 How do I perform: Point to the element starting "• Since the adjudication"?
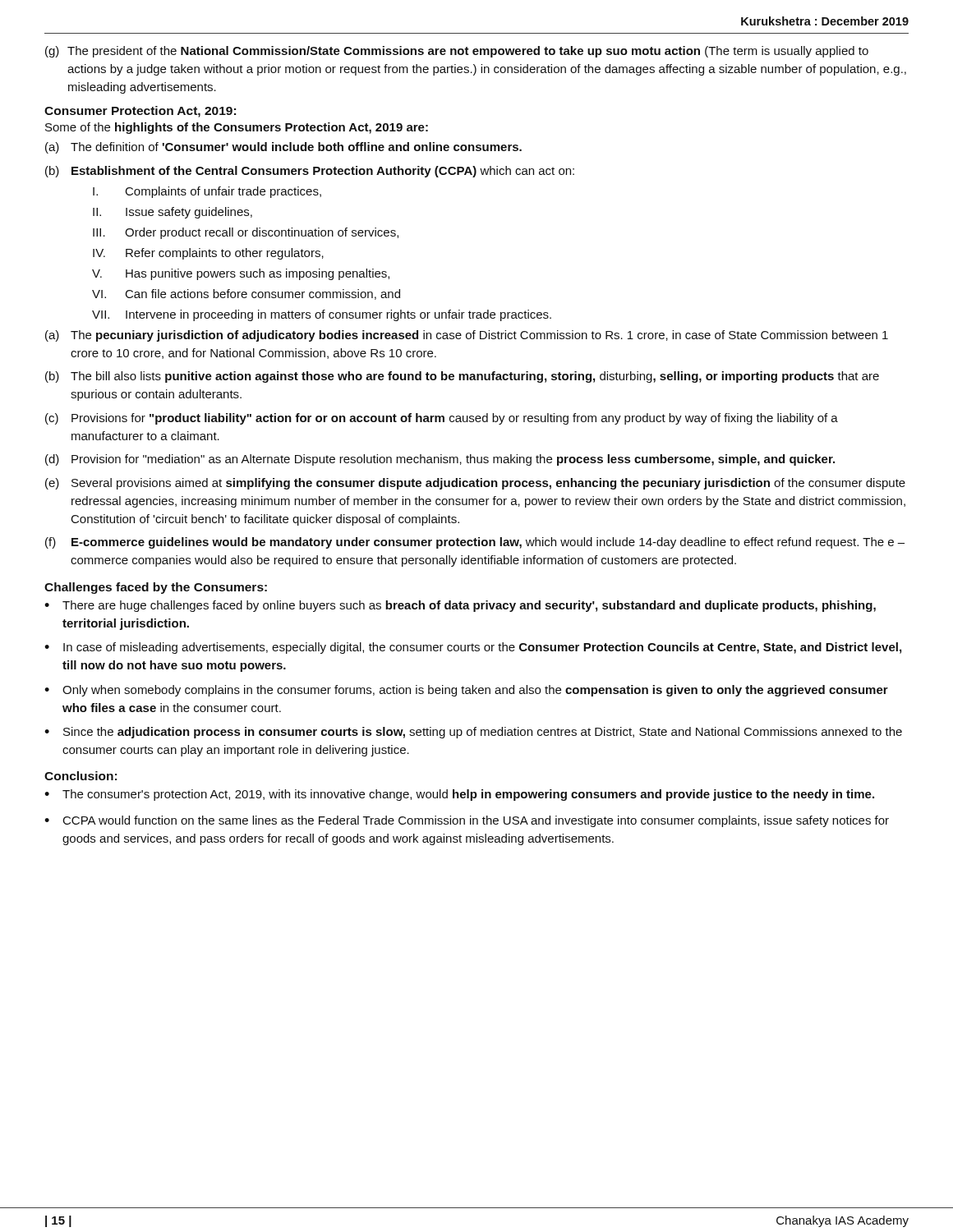[476, 741]
